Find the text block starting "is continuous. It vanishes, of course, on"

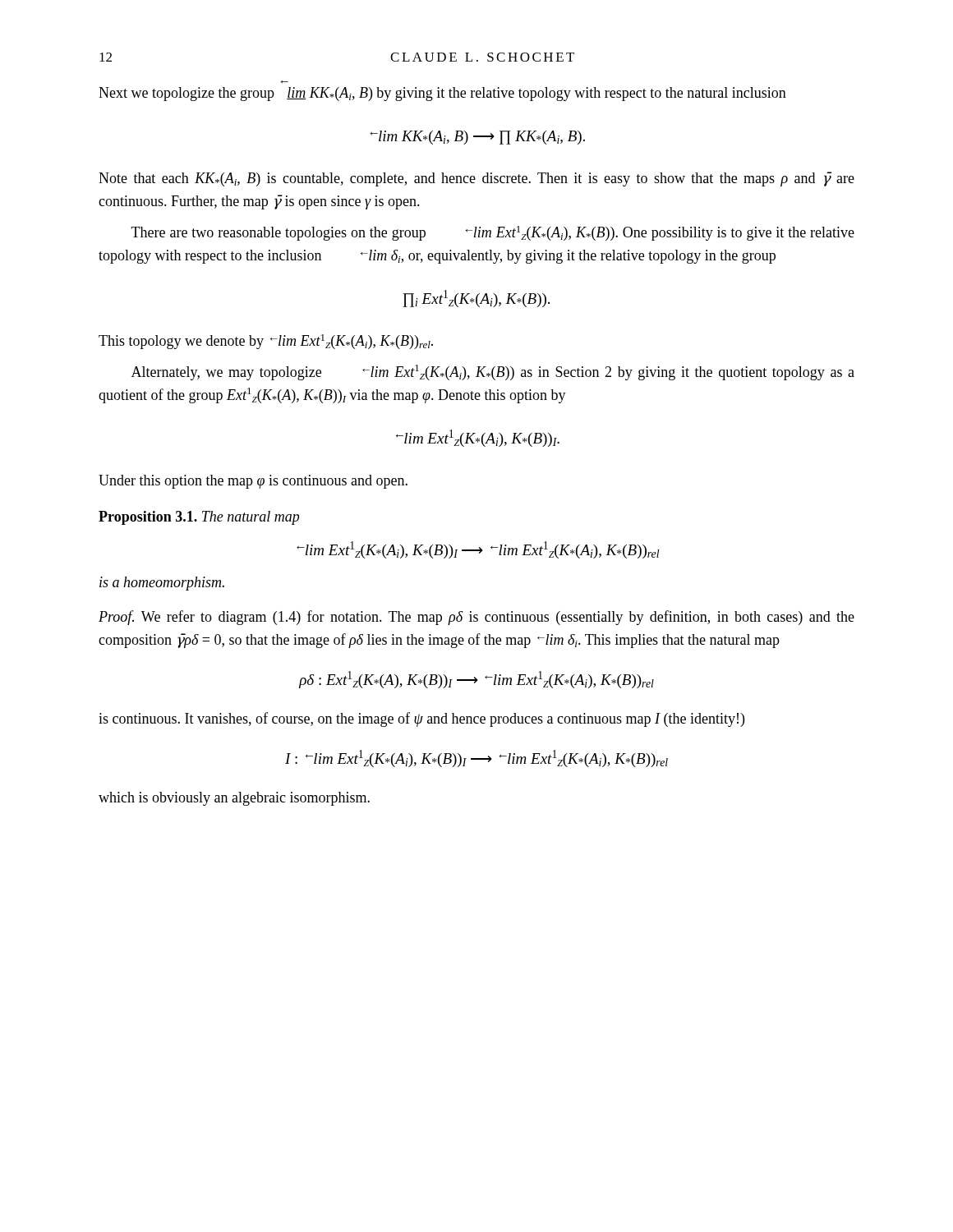tap(476, 719)
